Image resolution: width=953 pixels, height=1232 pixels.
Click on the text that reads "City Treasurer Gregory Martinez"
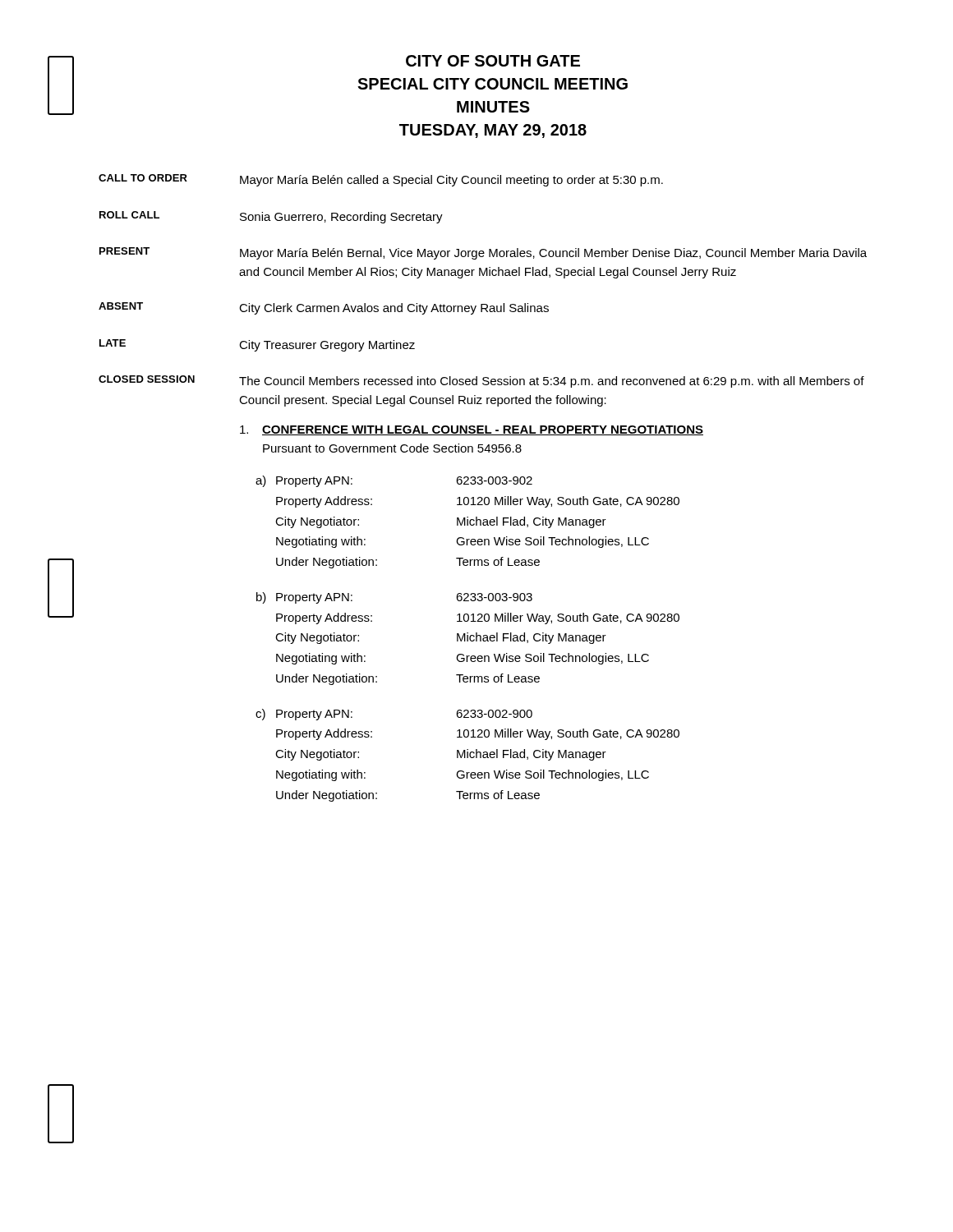[x=327, y=344]
